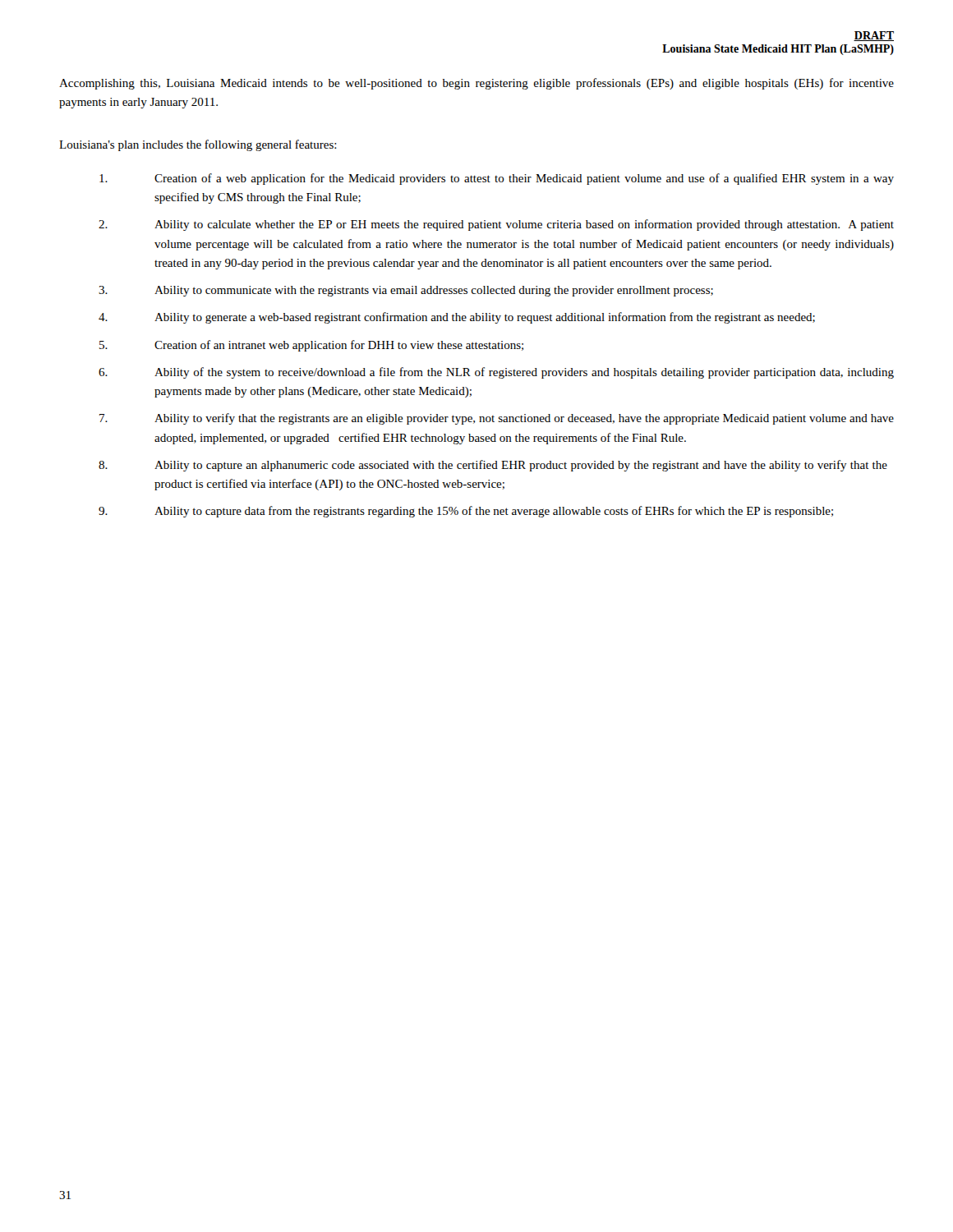The width and height of the screenshot is (953, 1232).
Task: Click on the list item that reads "3. Ability to communicate with the registrants via"
Action: click(476, 290)
